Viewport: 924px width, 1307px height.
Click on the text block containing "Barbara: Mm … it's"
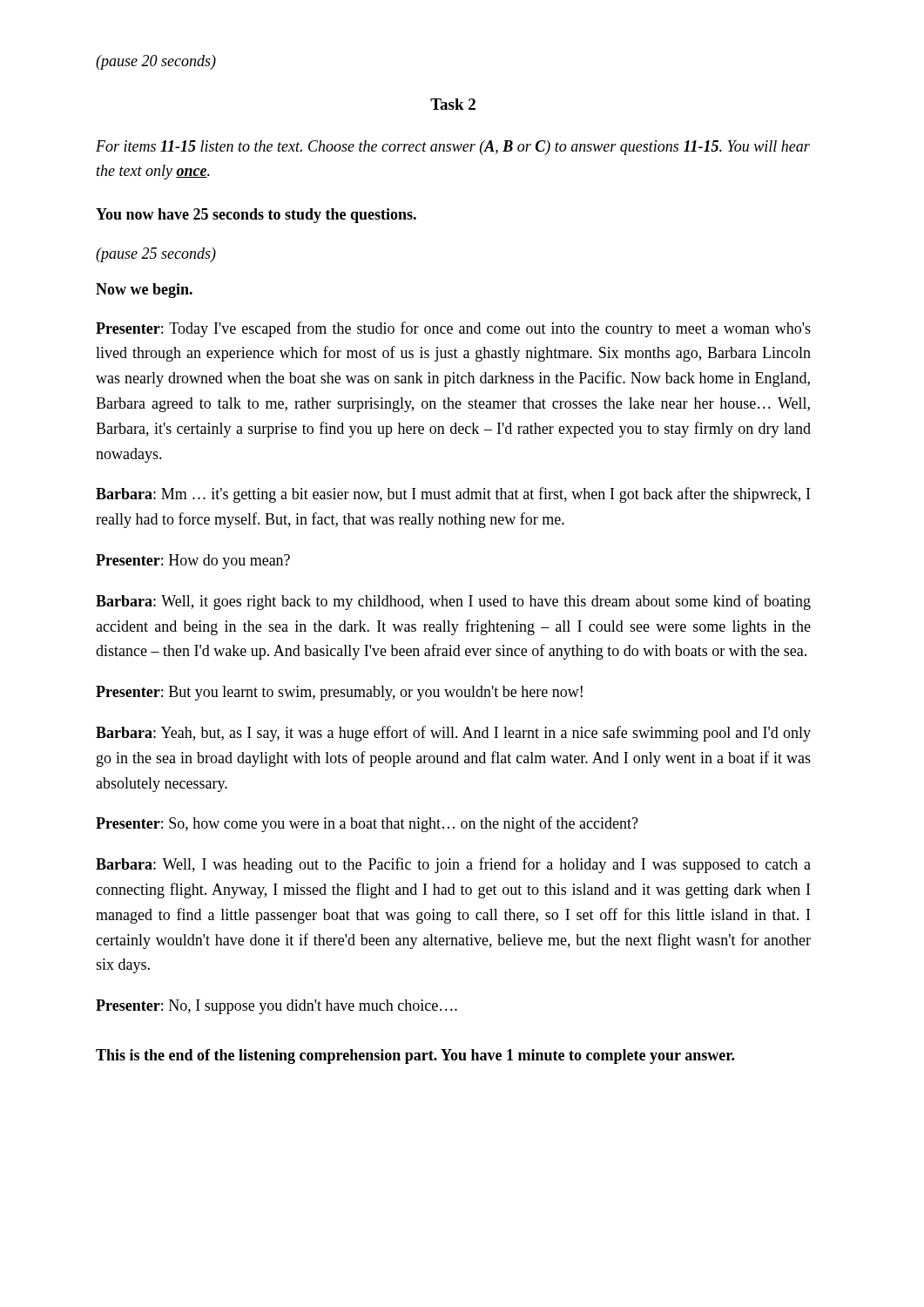click(x=453, y=507)
